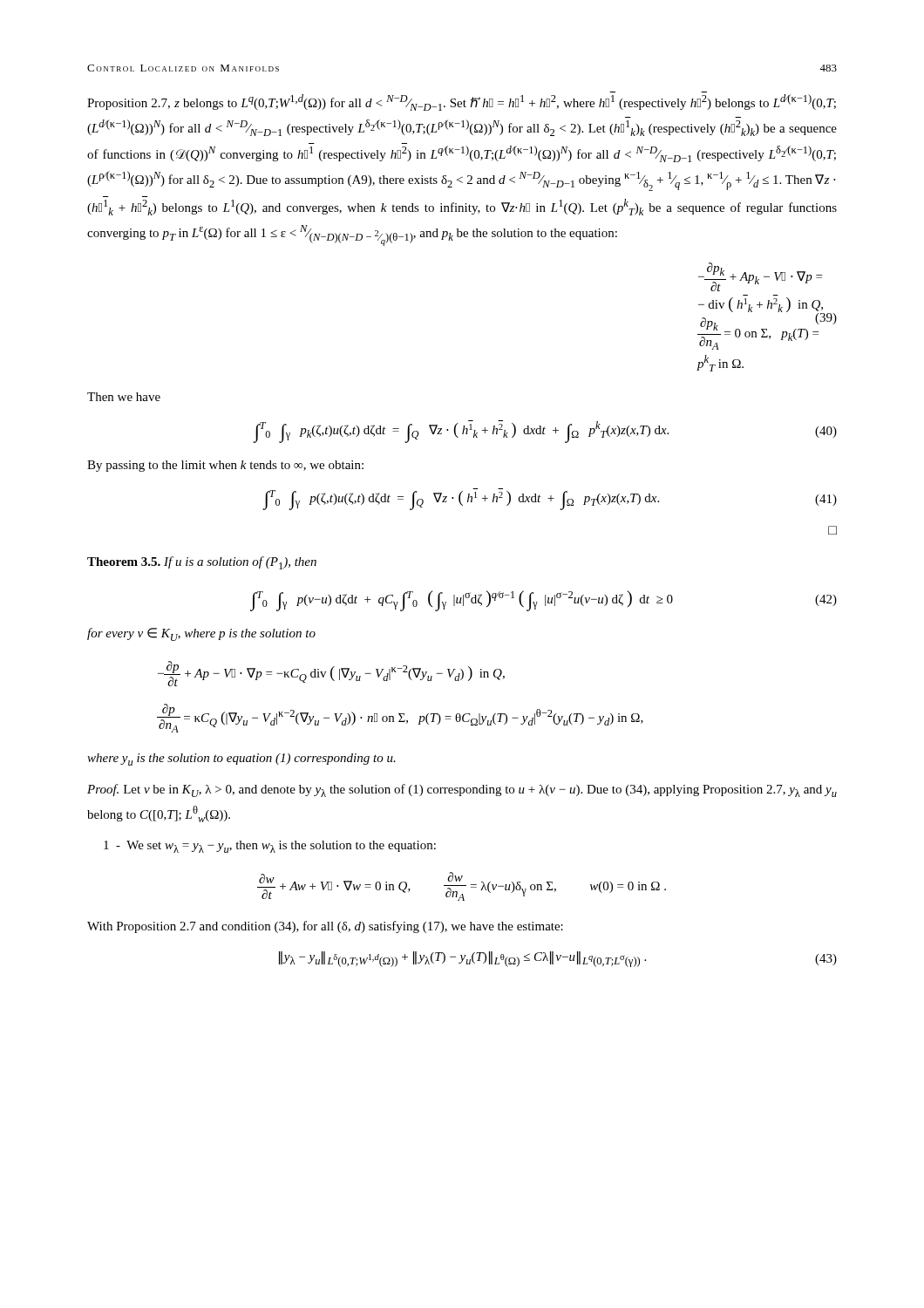The width and height of the screenshot is (924, 1308).
Task: Click on the passage starting "∂w ∂t + Aw"
Action: [462, 887]
